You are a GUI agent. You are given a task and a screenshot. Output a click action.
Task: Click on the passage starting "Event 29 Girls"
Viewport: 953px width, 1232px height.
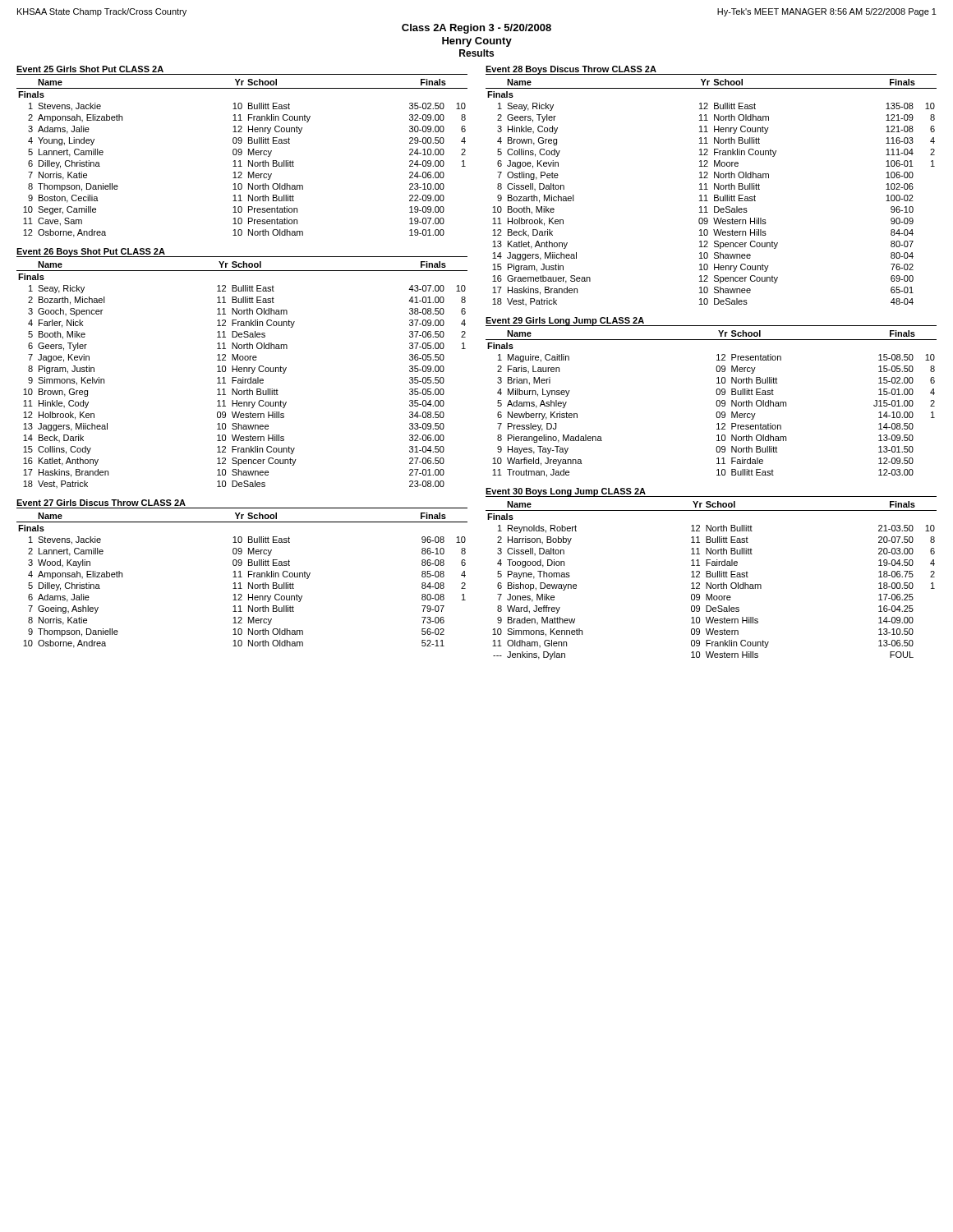[565, 320]
